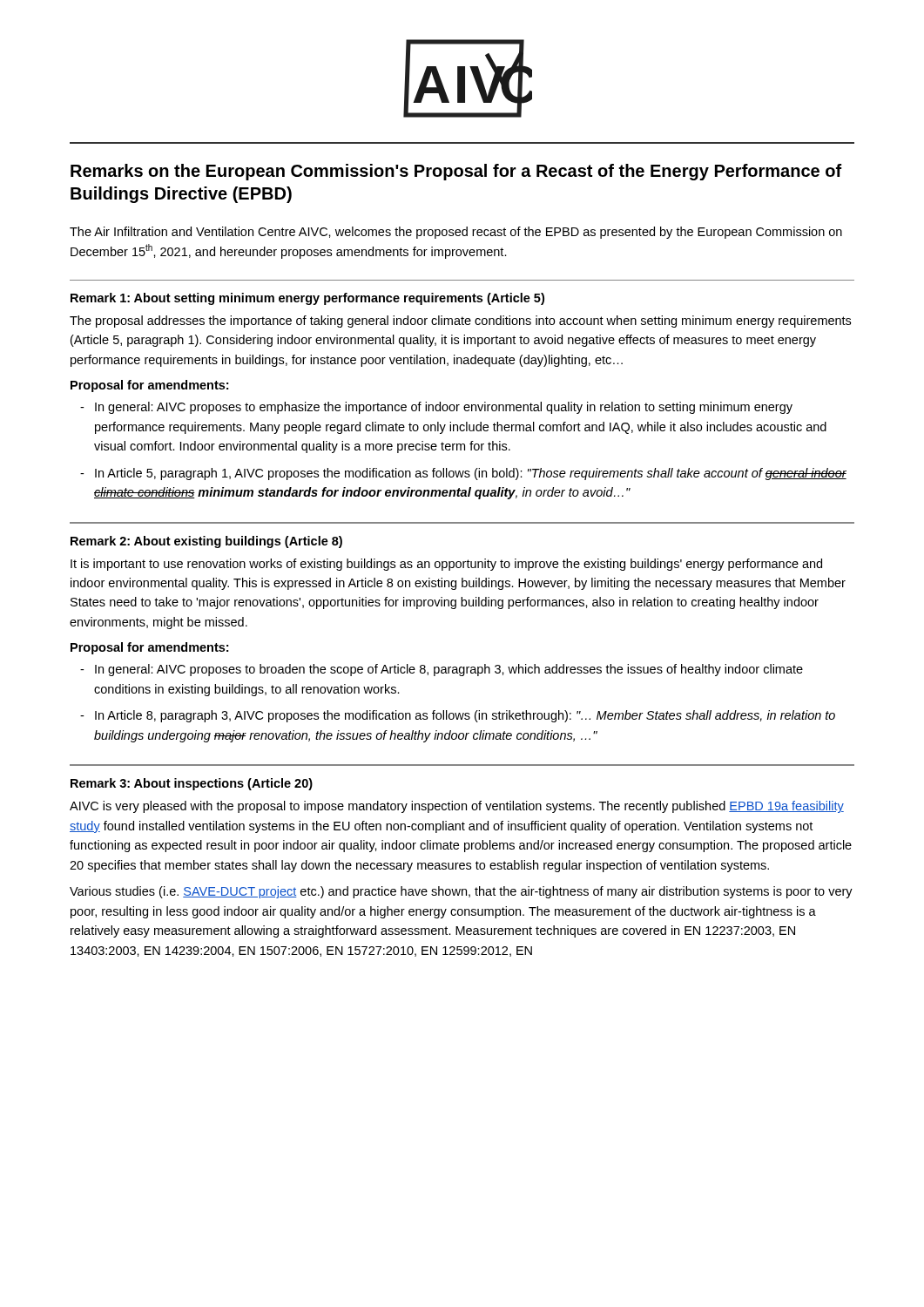This screenshot has width=924, height=1307.
Task: Click on the logo
Action: pos(462,62)
